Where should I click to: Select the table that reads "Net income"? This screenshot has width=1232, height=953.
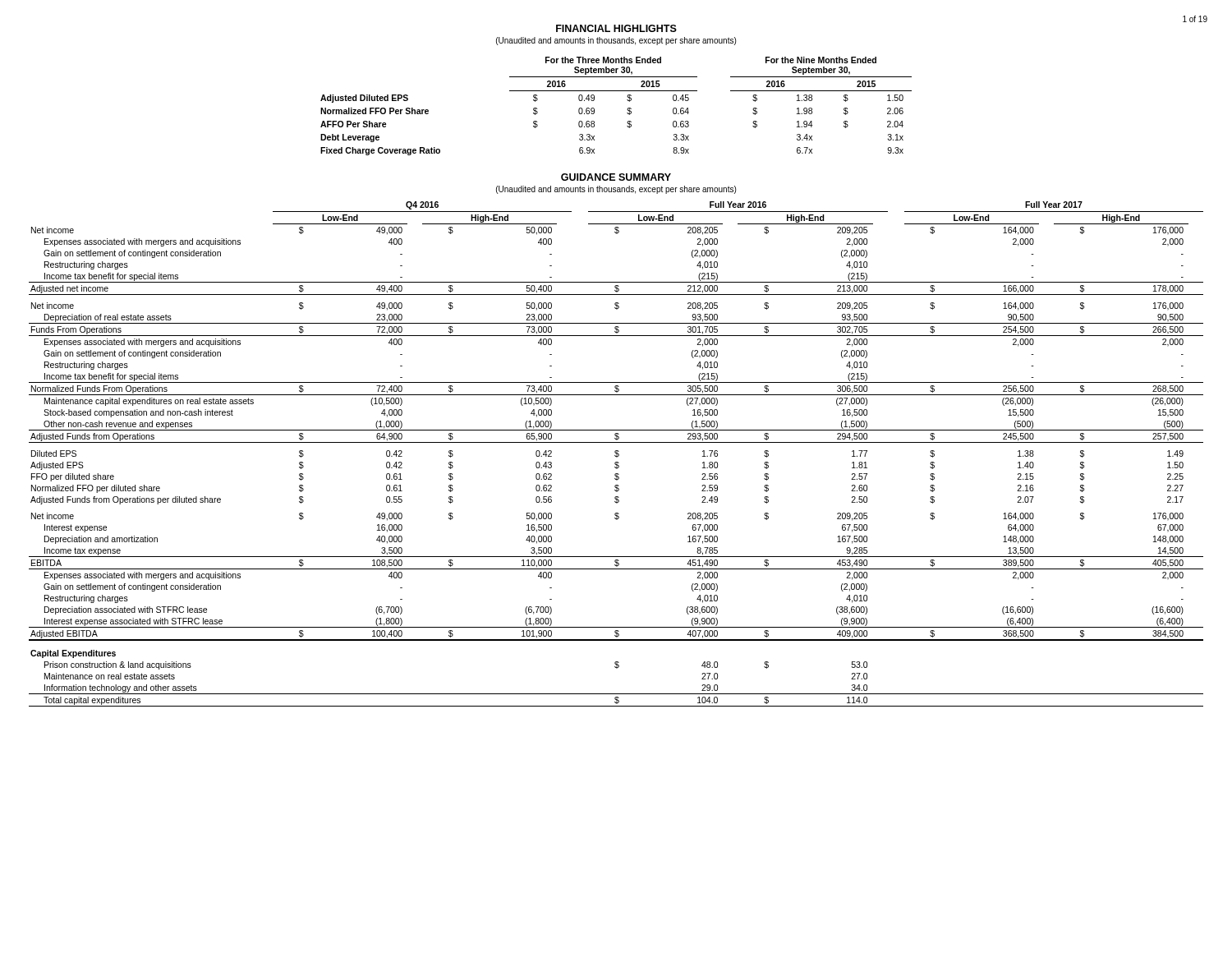(616, 453)
